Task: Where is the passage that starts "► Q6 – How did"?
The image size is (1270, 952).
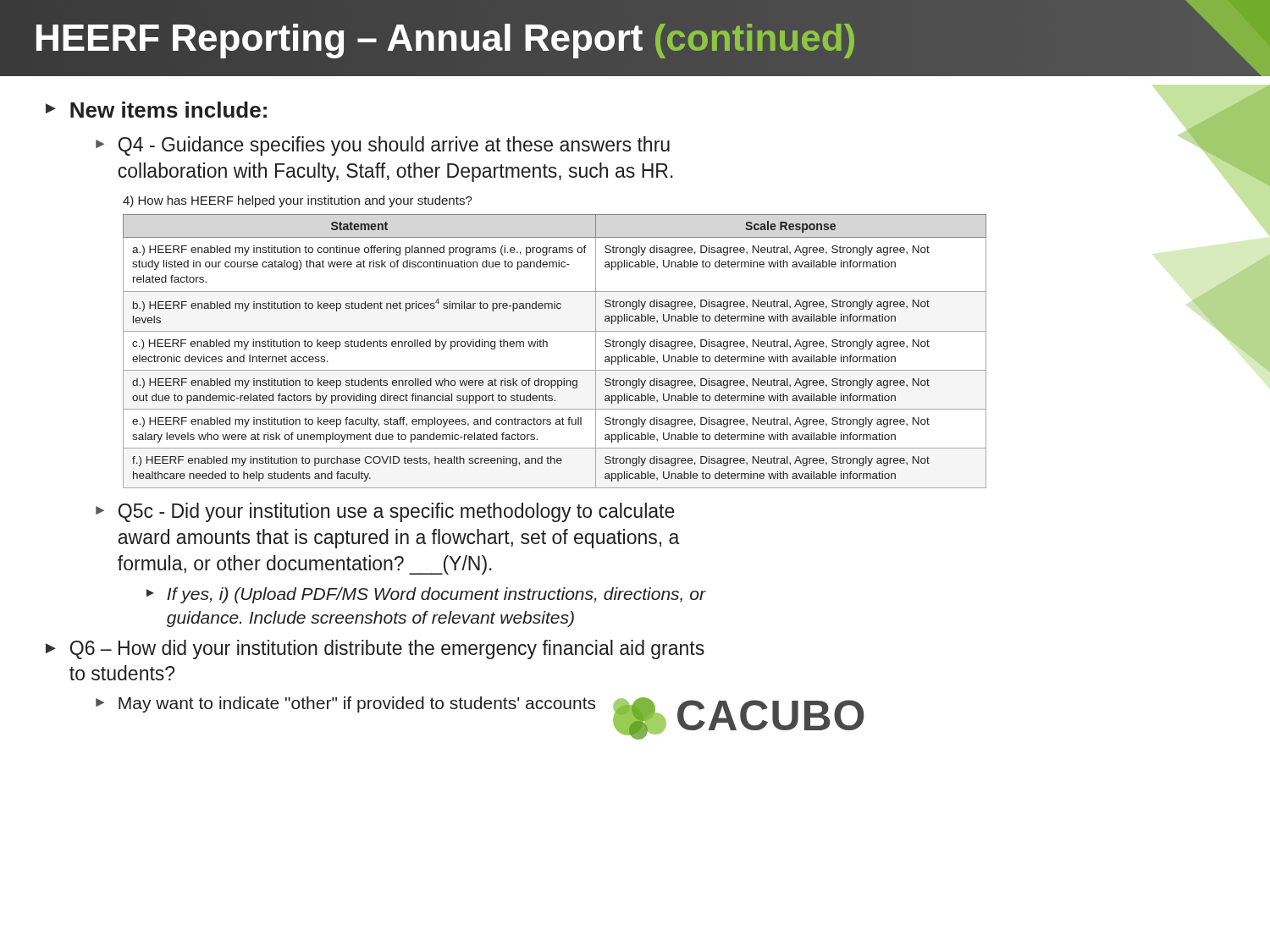Action: 373,662
